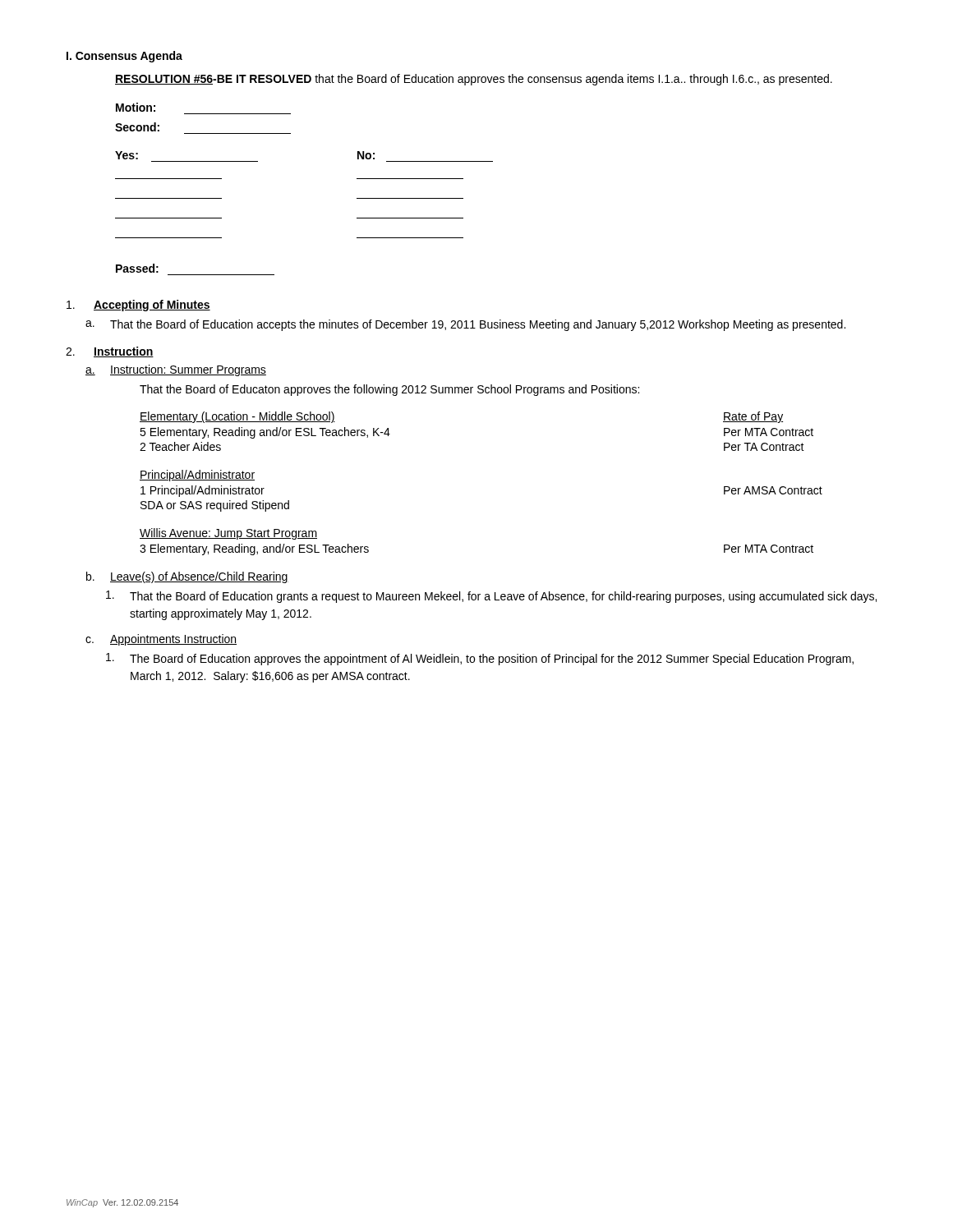Point to the block starting "That the Board of Education accepts the minutes"
The image size is (953, 1232).
[x=478, y=324]
